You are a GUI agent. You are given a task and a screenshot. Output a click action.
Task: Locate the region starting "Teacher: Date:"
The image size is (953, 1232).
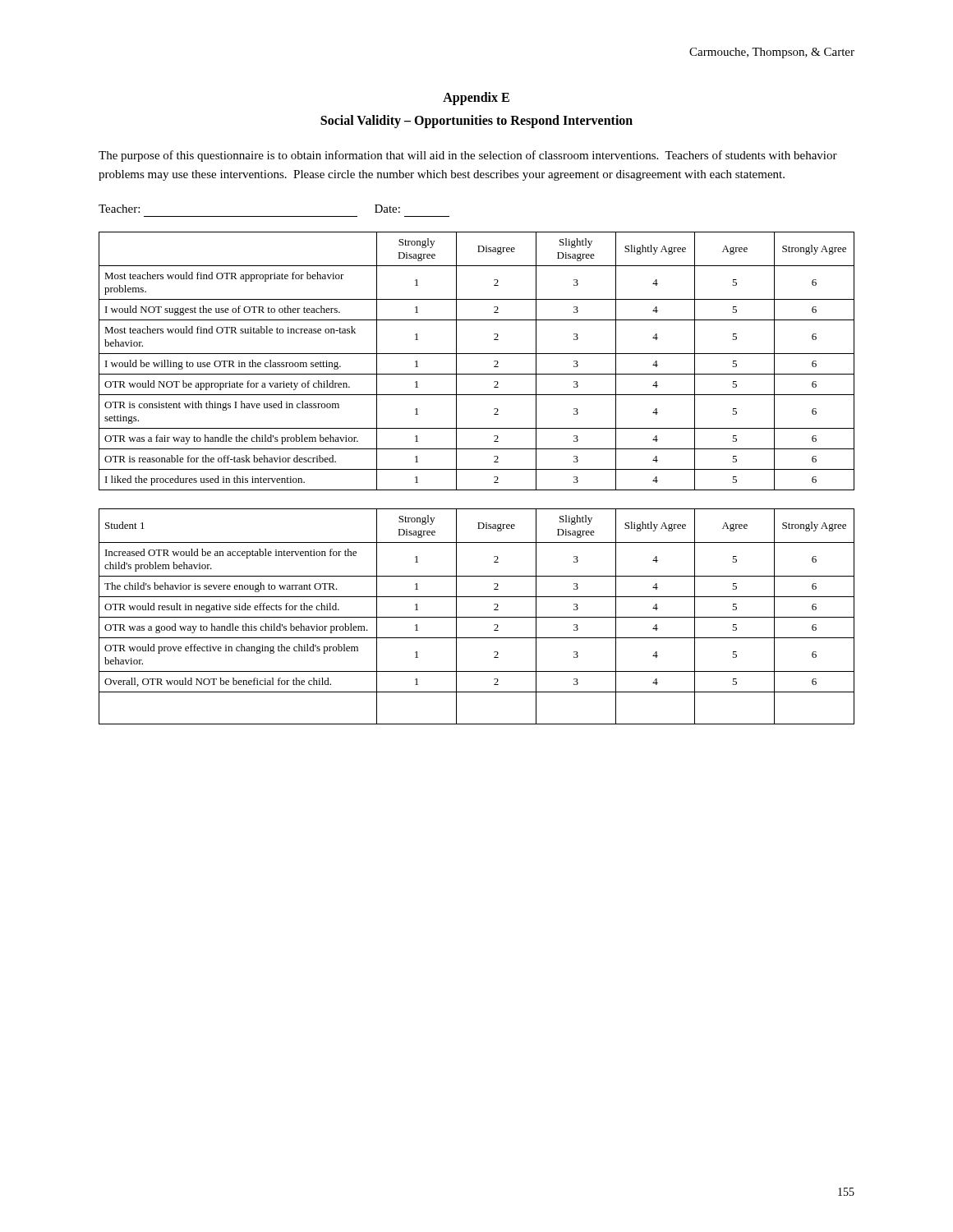[274, 209]
